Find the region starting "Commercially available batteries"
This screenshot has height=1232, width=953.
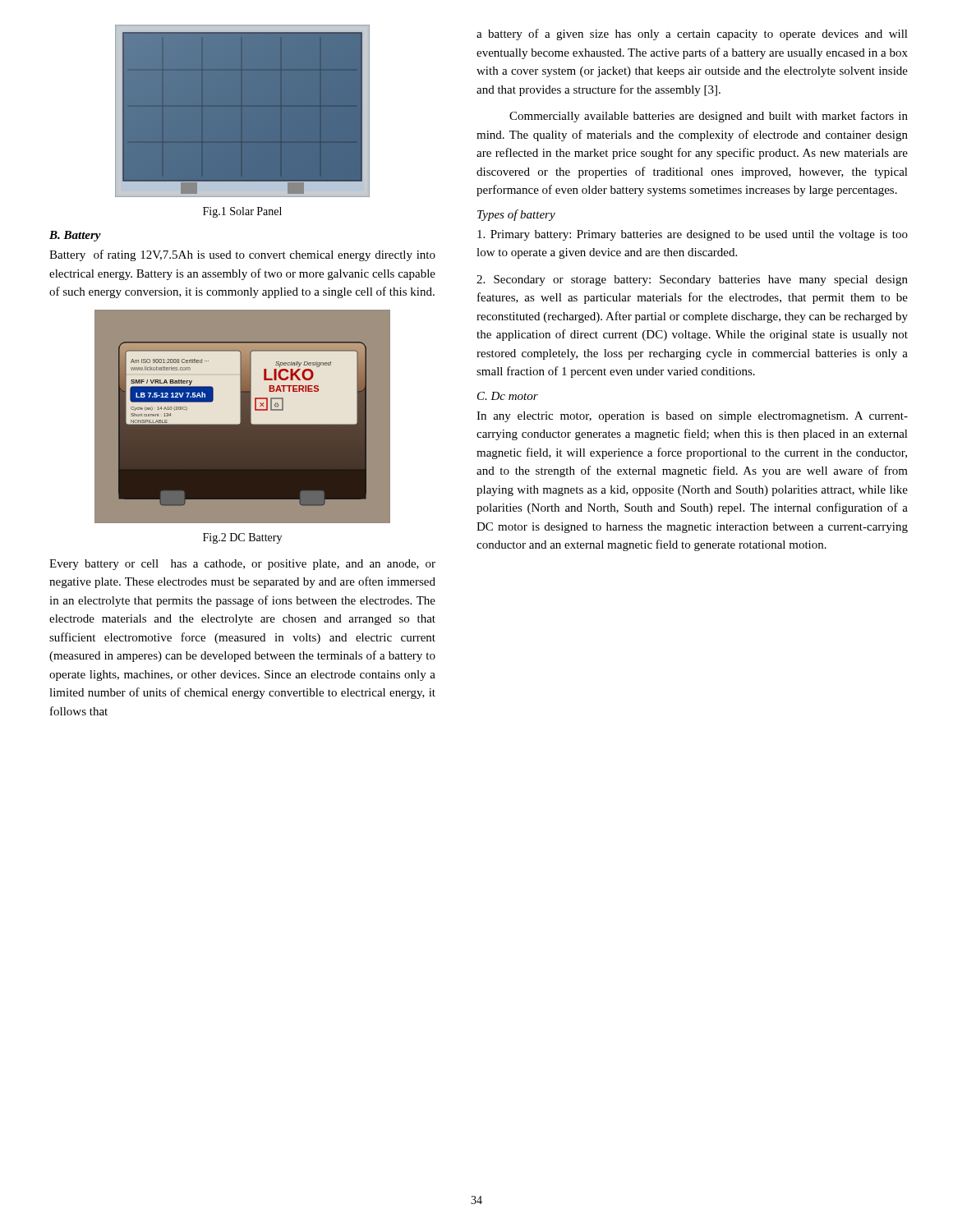(x=692, y=153)
